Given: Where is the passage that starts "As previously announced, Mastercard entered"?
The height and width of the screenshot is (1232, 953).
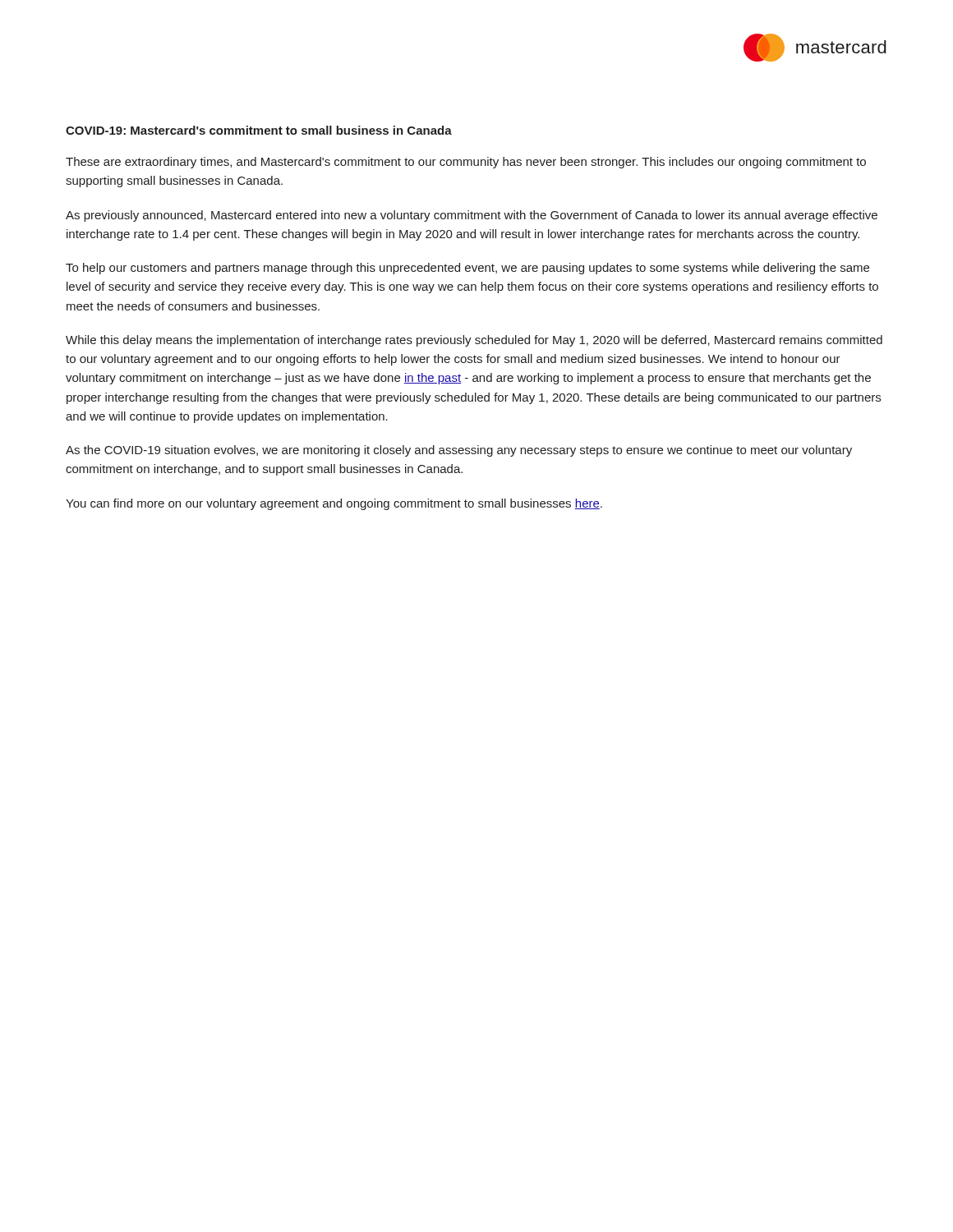Looking at the screenshot, I should click(x=472, y=224).
